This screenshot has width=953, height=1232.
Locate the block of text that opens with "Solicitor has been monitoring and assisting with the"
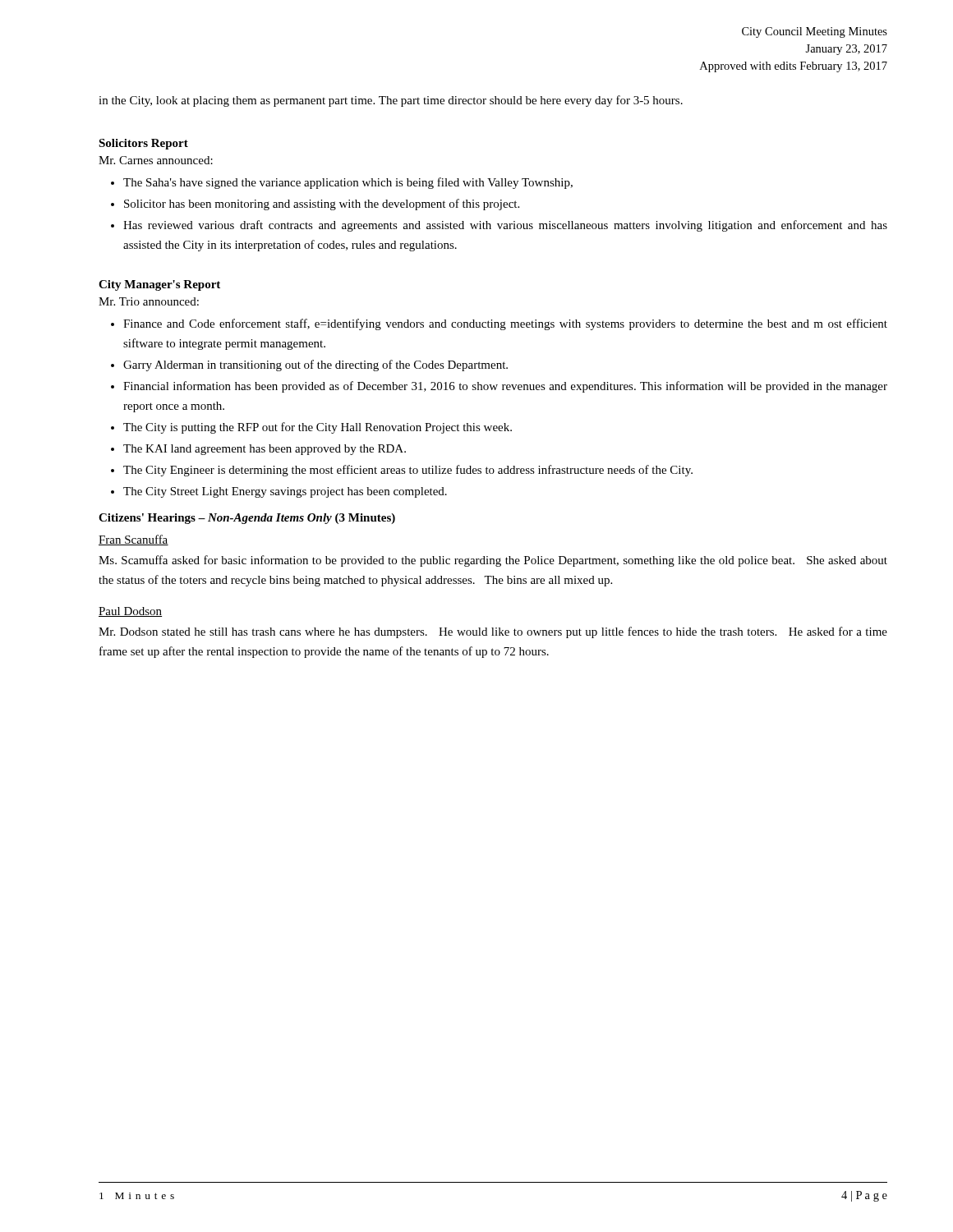coord(322,204)
